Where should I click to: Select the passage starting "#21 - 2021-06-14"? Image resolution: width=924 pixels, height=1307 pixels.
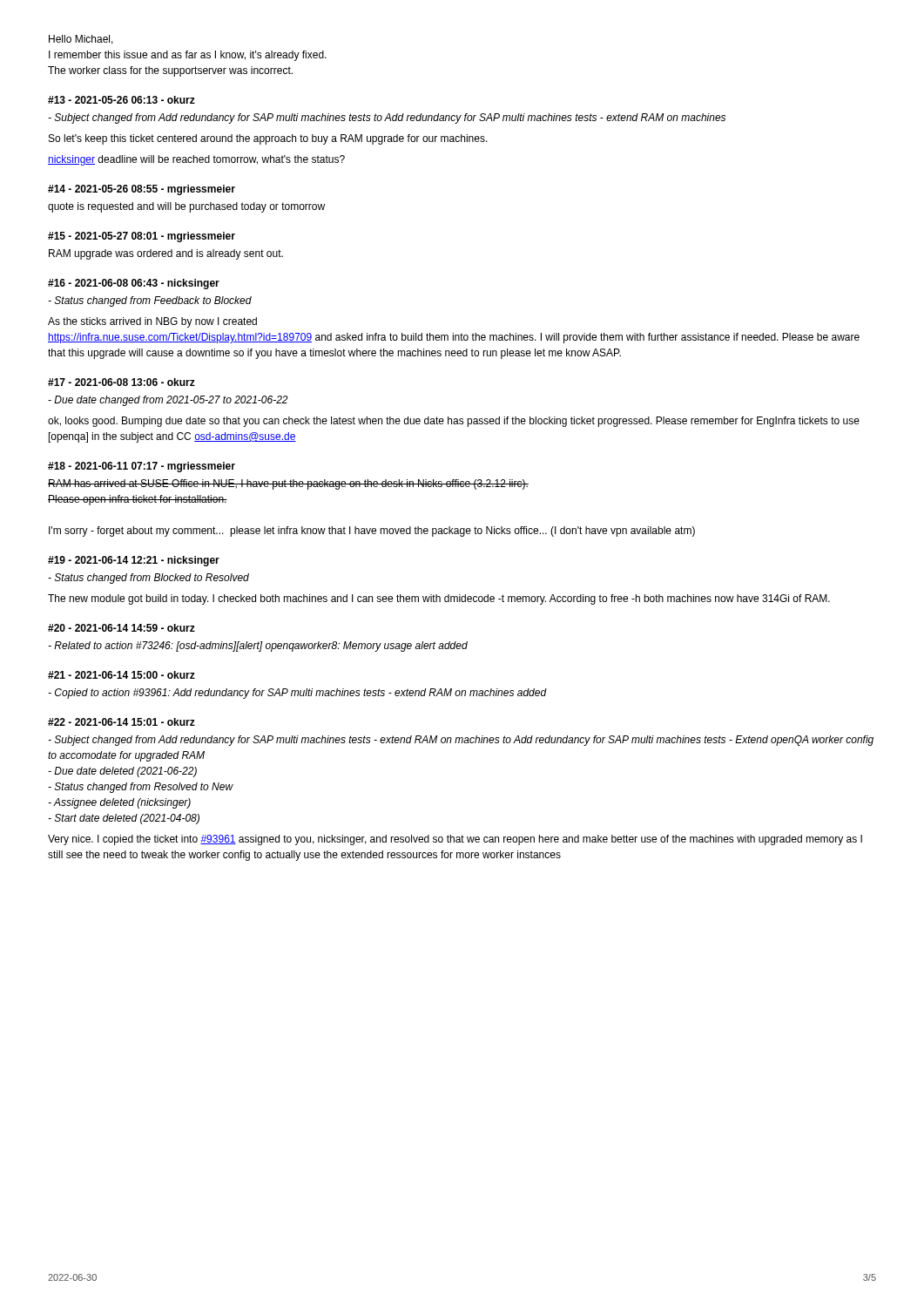121,675
